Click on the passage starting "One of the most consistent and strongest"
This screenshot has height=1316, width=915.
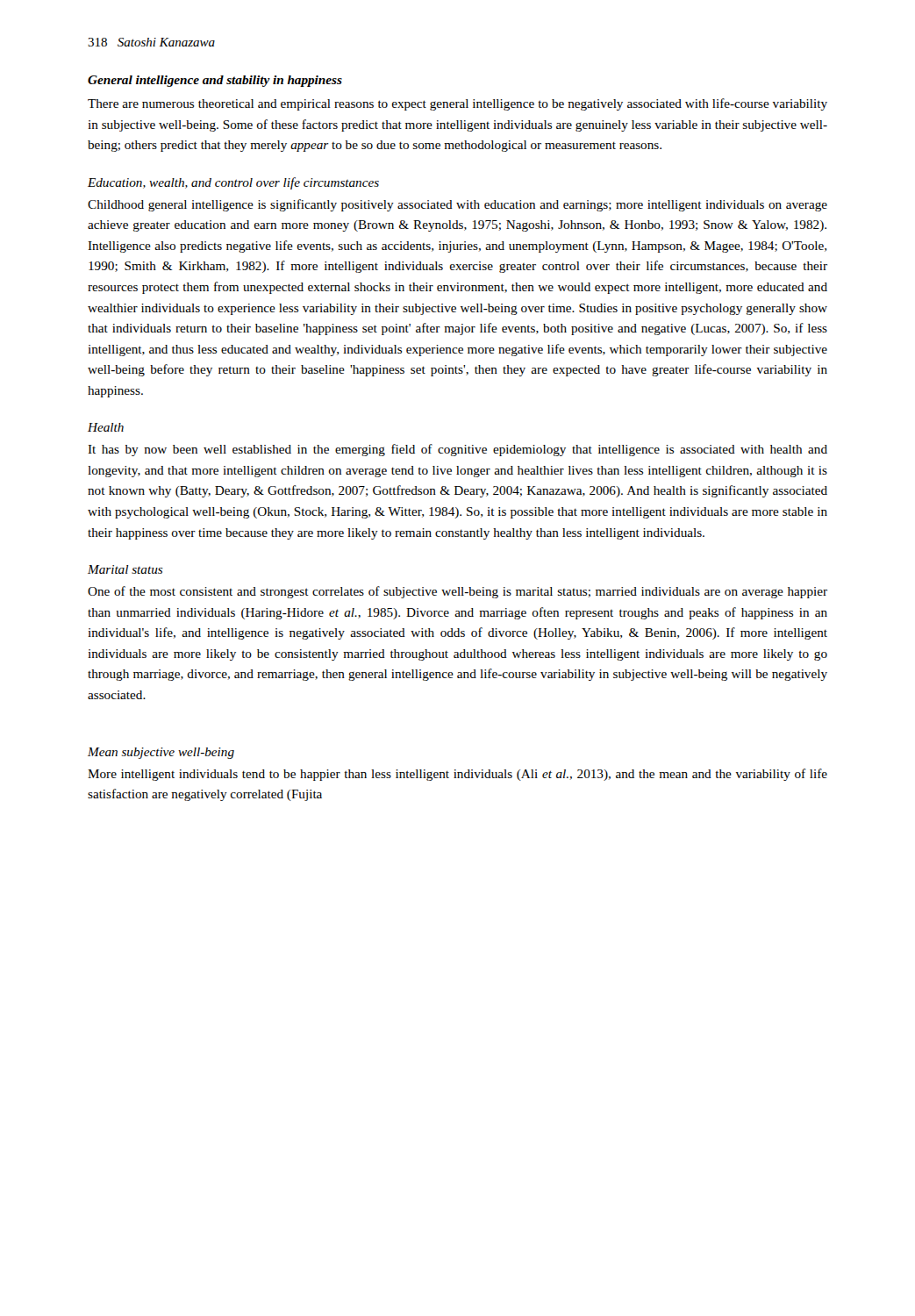point(458,643)
